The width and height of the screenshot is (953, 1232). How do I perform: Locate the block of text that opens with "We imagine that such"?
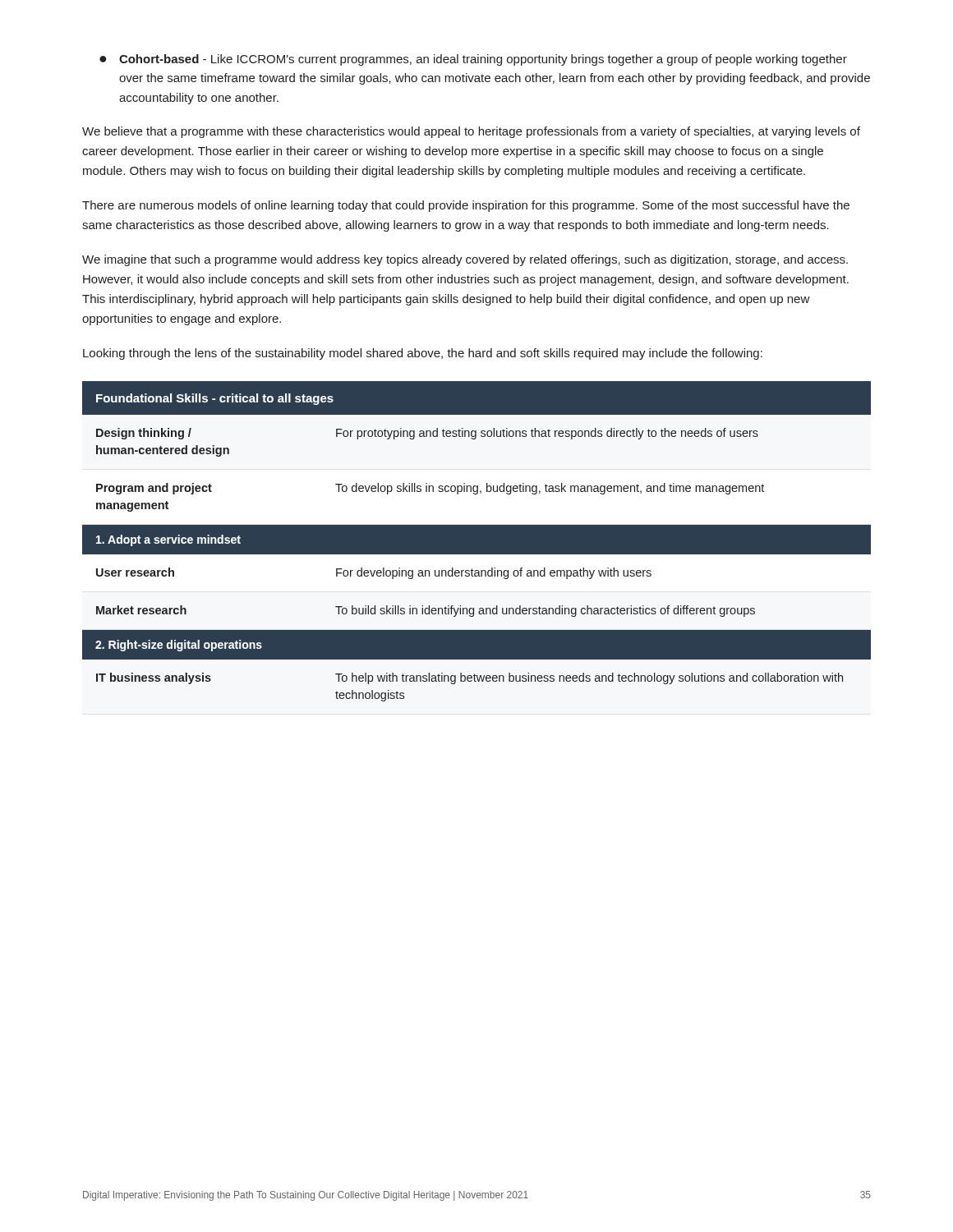point(466,288)
